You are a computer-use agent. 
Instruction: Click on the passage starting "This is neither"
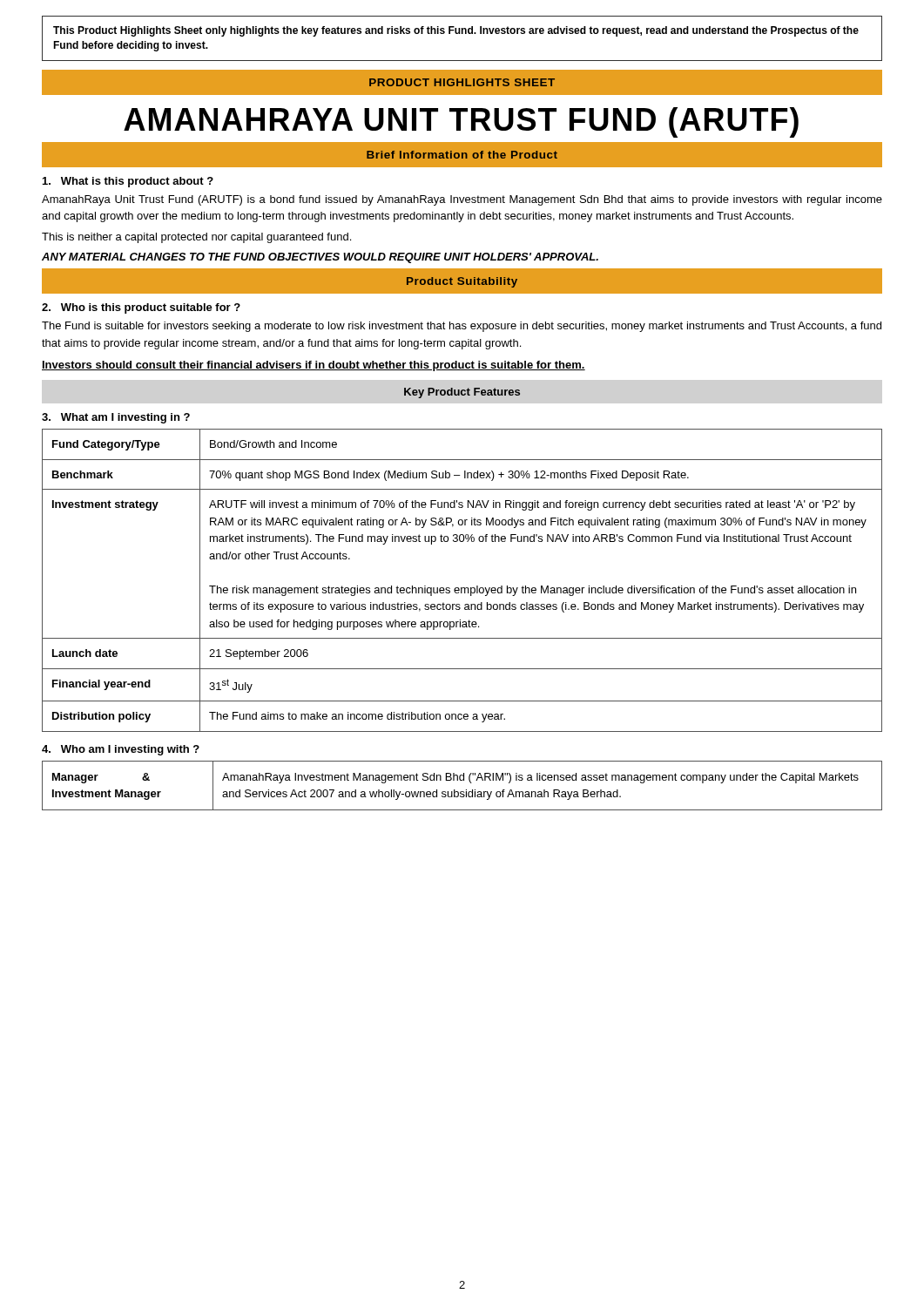pyautogui.click(x=197, y=236)
